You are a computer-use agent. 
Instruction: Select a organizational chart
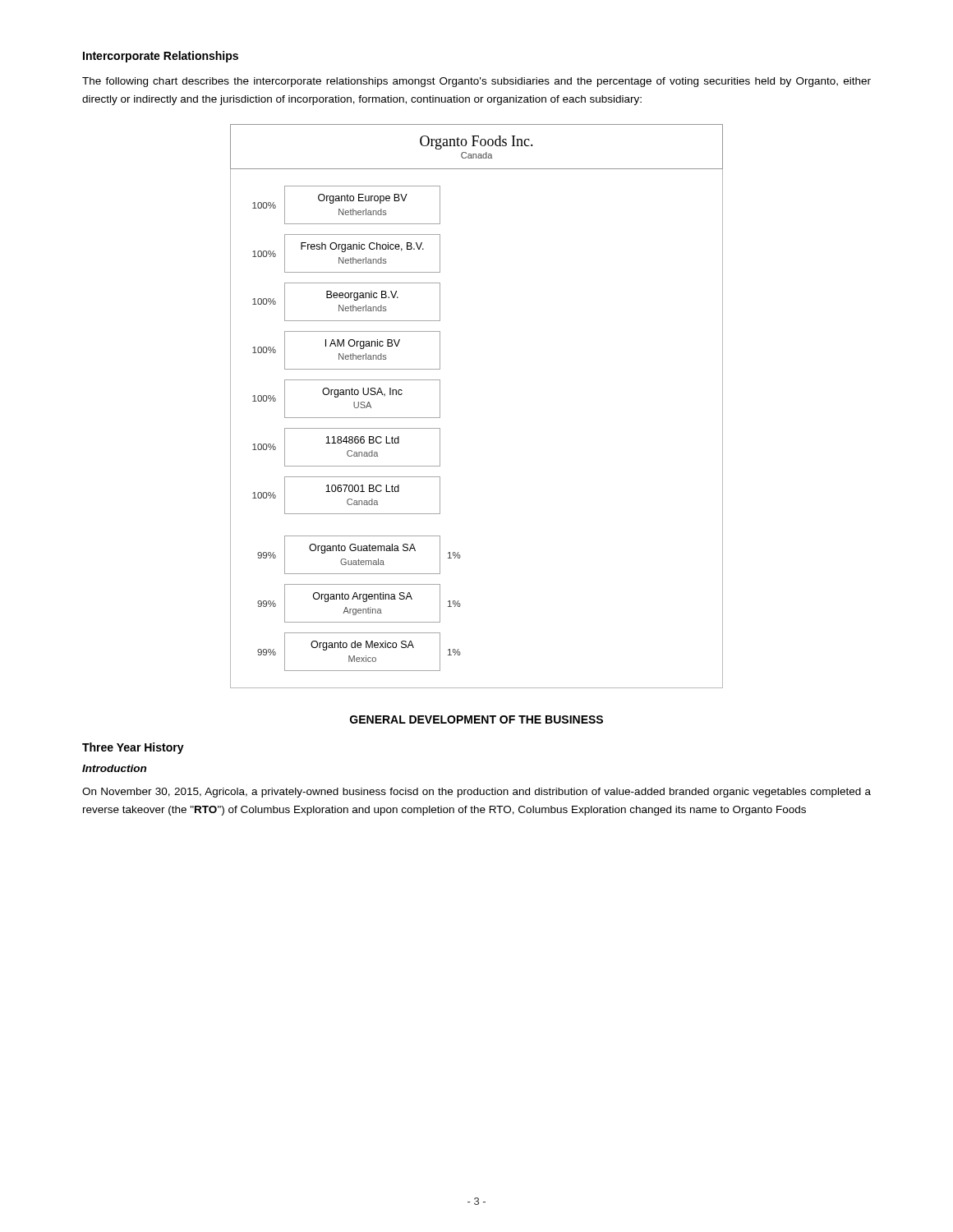[x=476, y=406]
